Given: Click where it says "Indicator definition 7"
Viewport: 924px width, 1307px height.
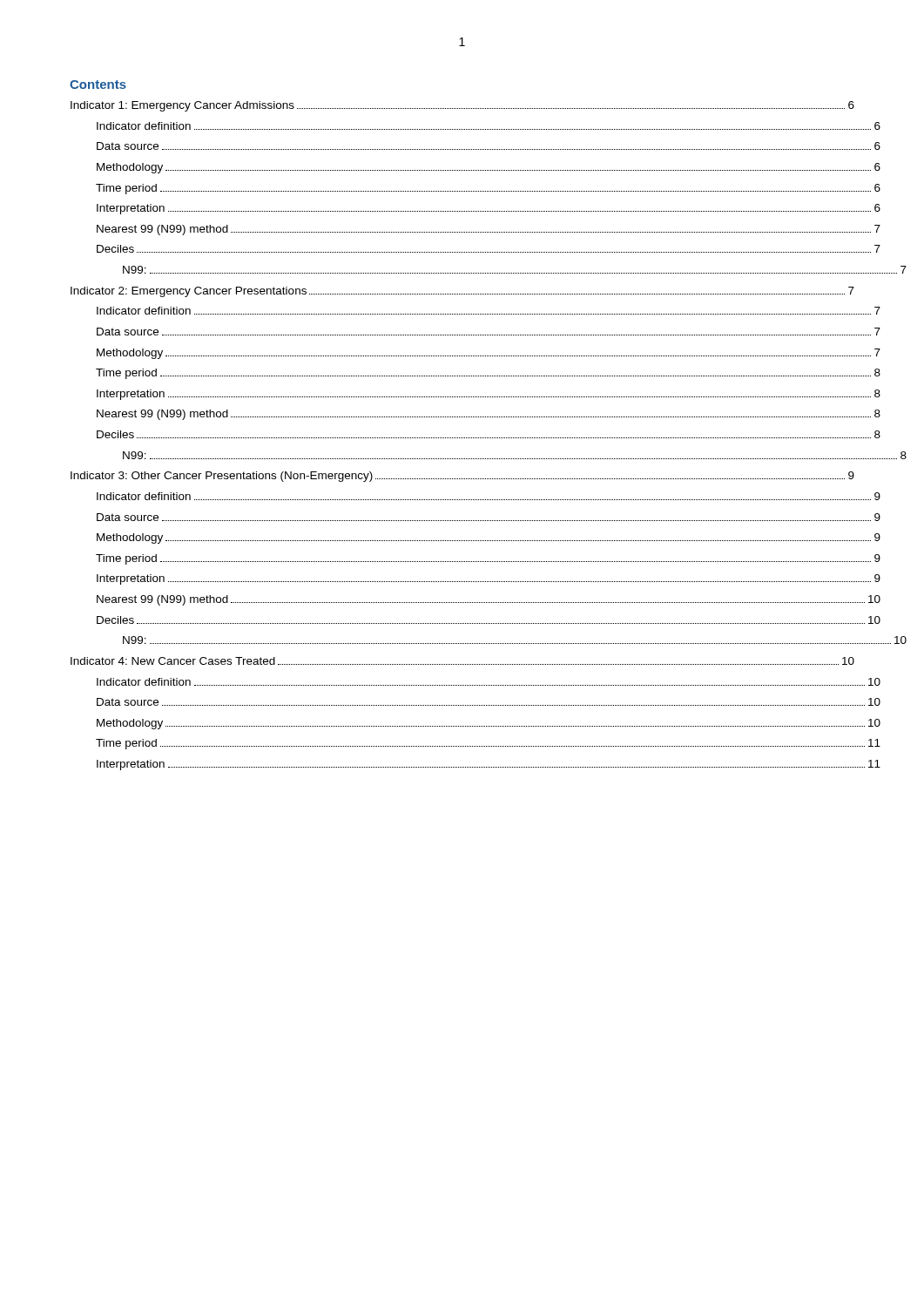Looking at the screenshot, I should pos(488,311).
